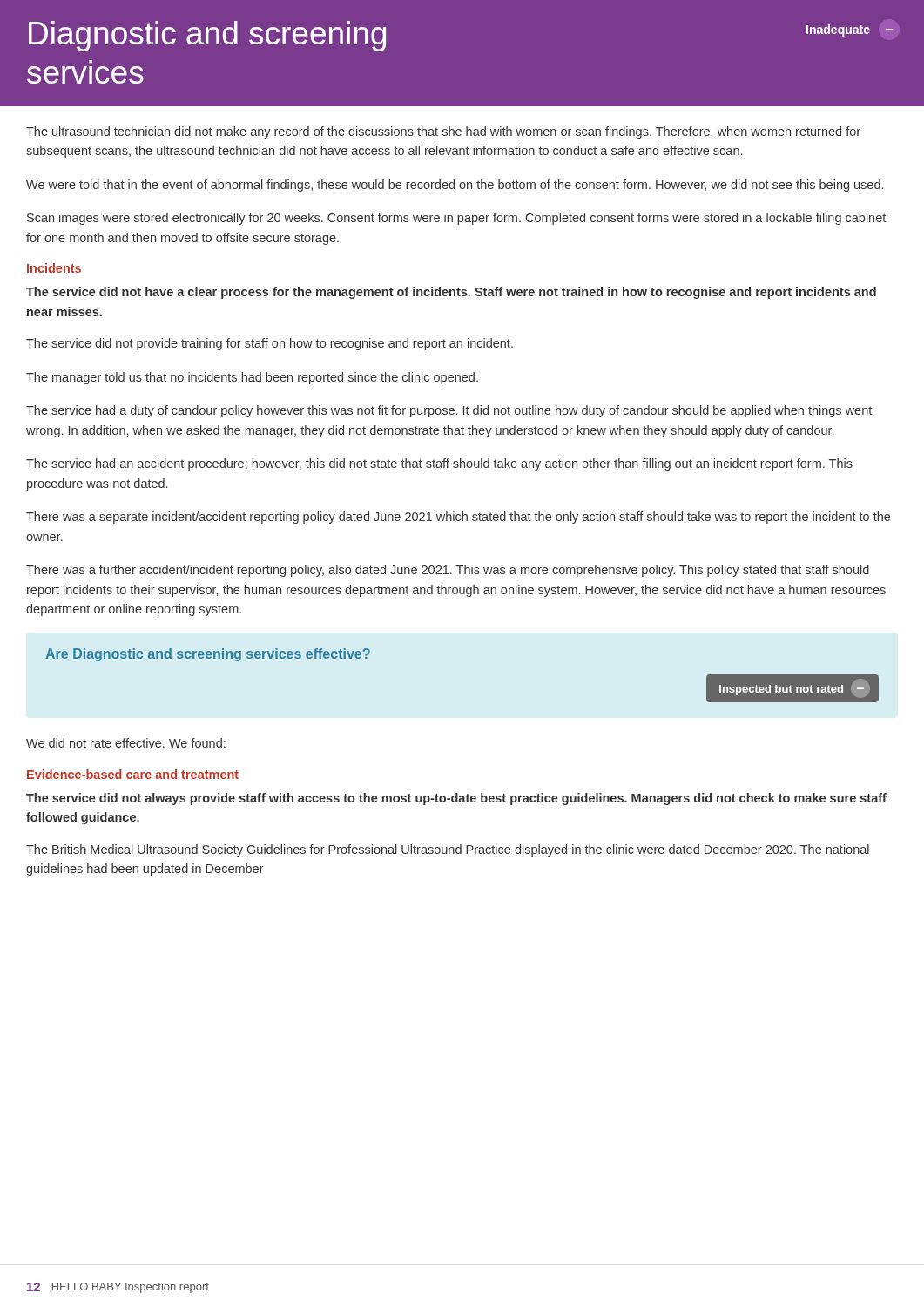Select the text block containing "We were told that in the"

click(x=455, y=185)
